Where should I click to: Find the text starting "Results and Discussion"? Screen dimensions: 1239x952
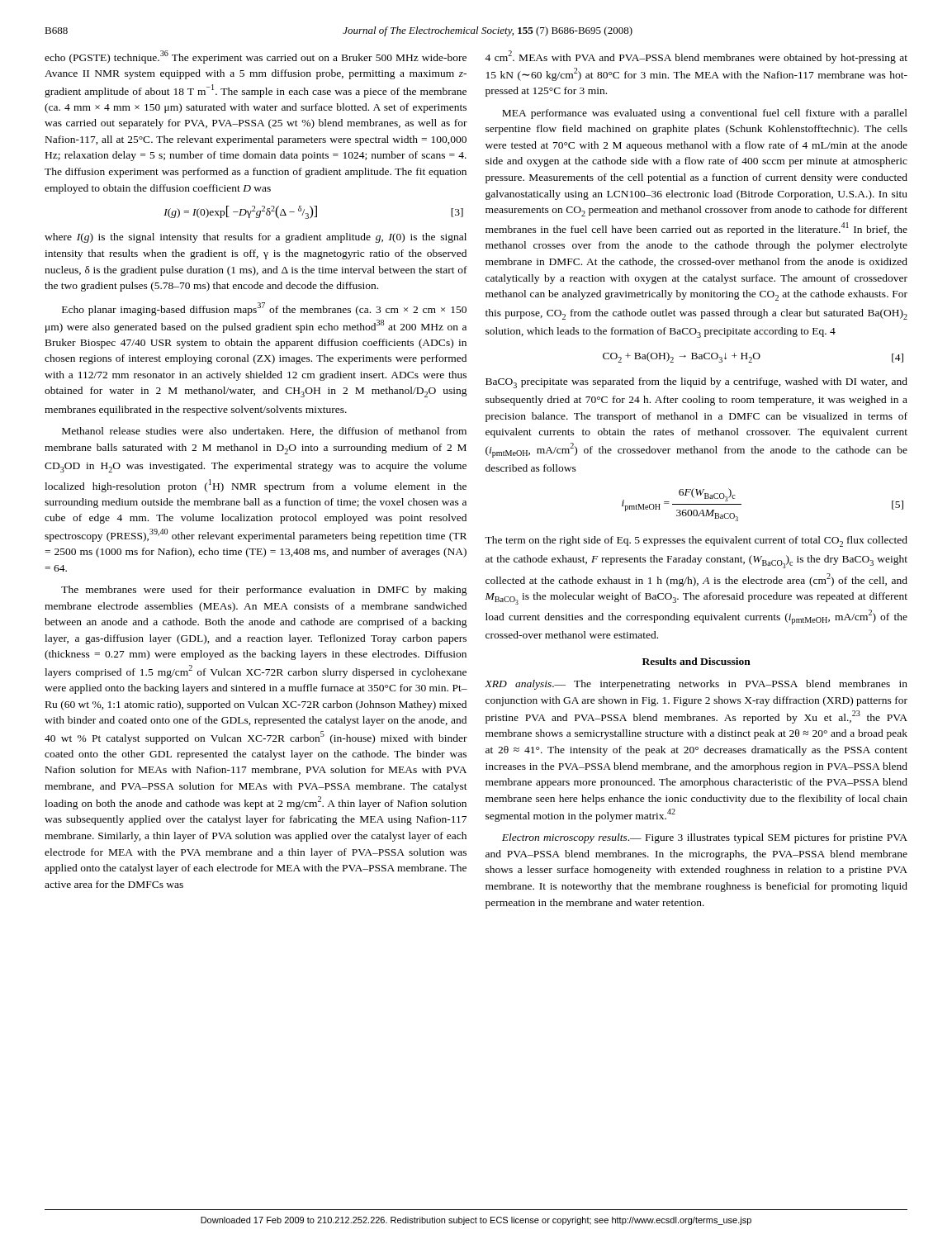coord(696,661)
